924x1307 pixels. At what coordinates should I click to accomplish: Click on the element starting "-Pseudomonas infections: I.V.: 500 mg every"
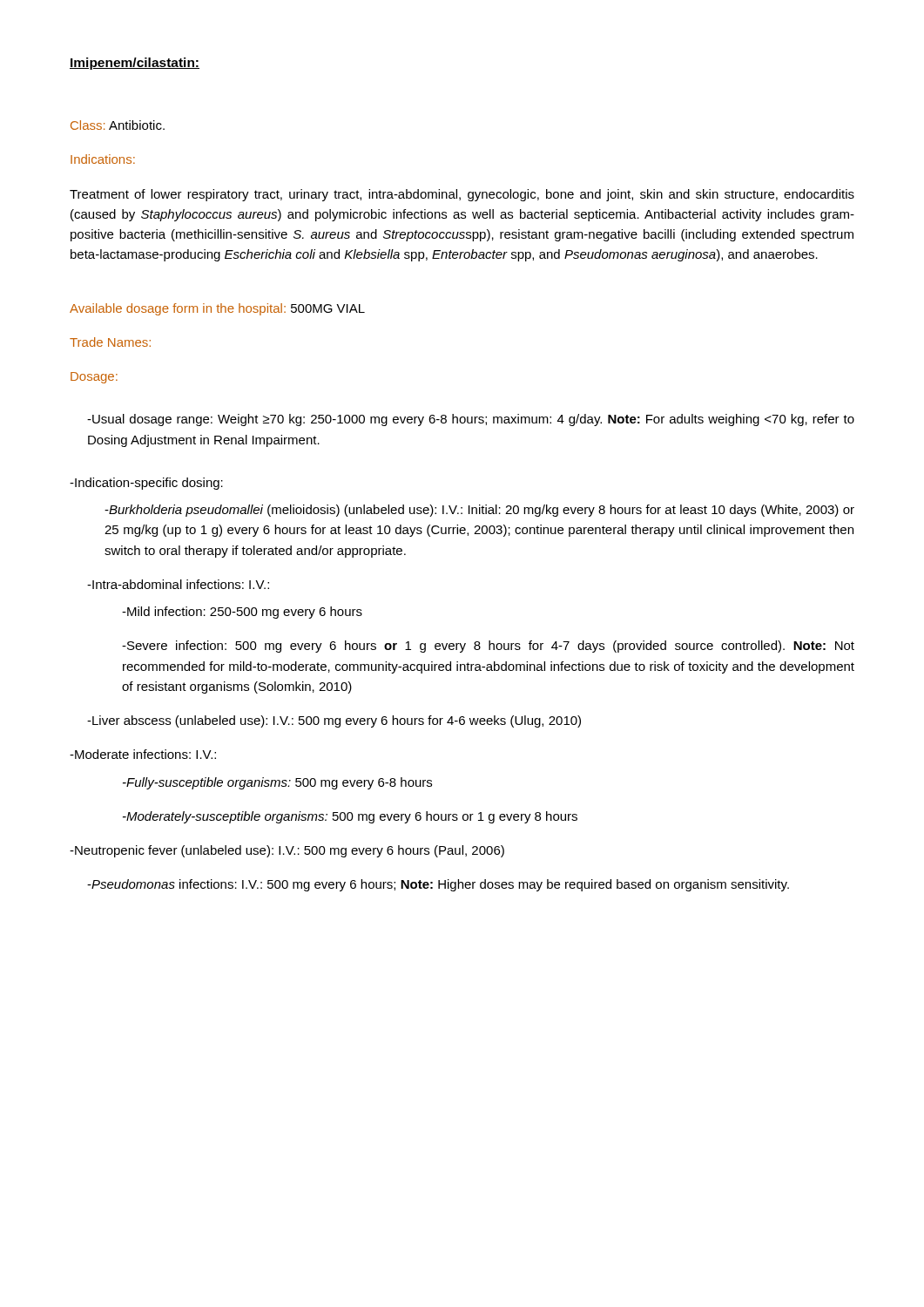click(x=471, y=884)
